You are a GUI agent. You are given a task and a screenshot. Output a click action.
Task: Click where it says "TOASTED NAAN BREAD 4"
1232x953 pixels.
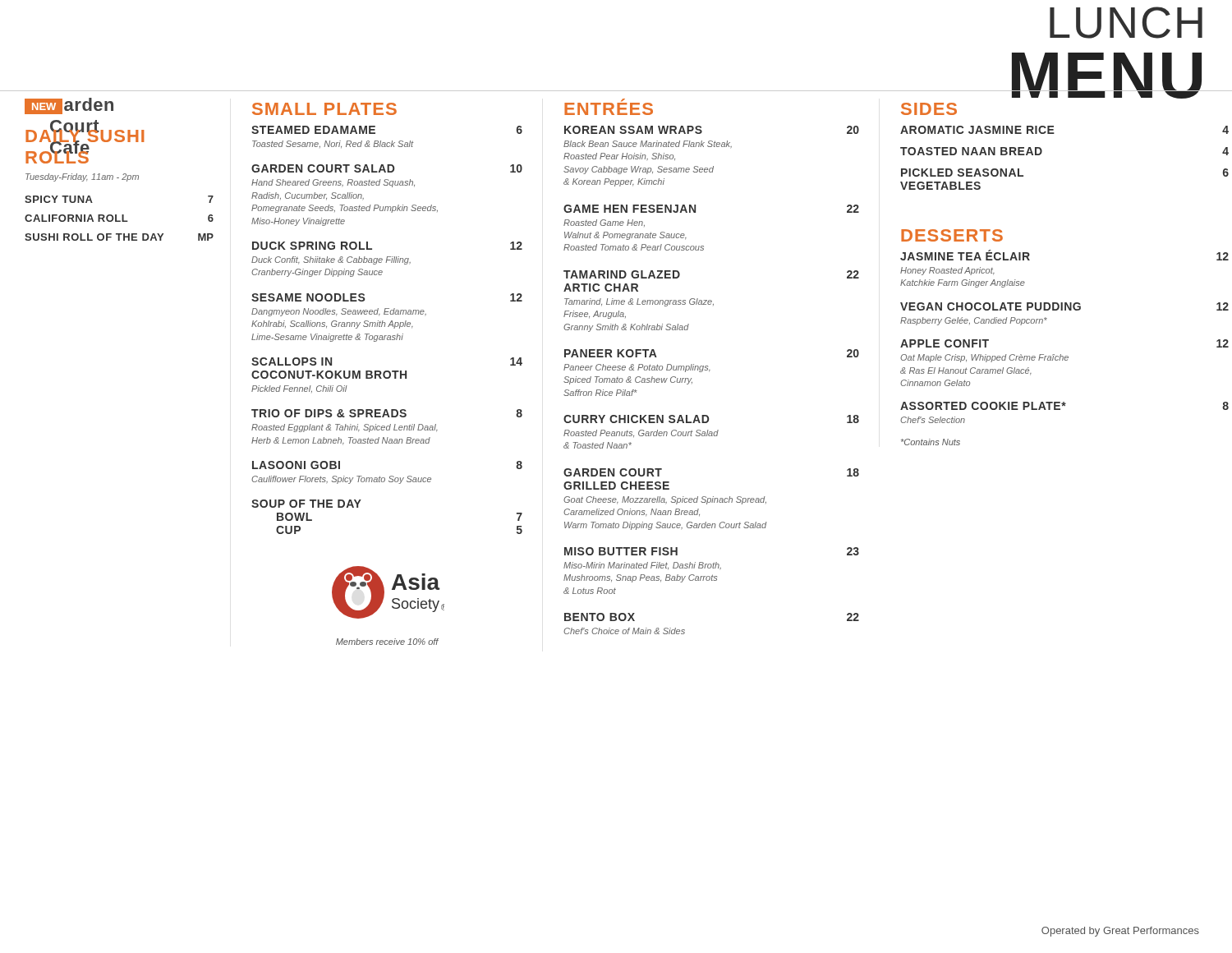(x=974, y=151)
